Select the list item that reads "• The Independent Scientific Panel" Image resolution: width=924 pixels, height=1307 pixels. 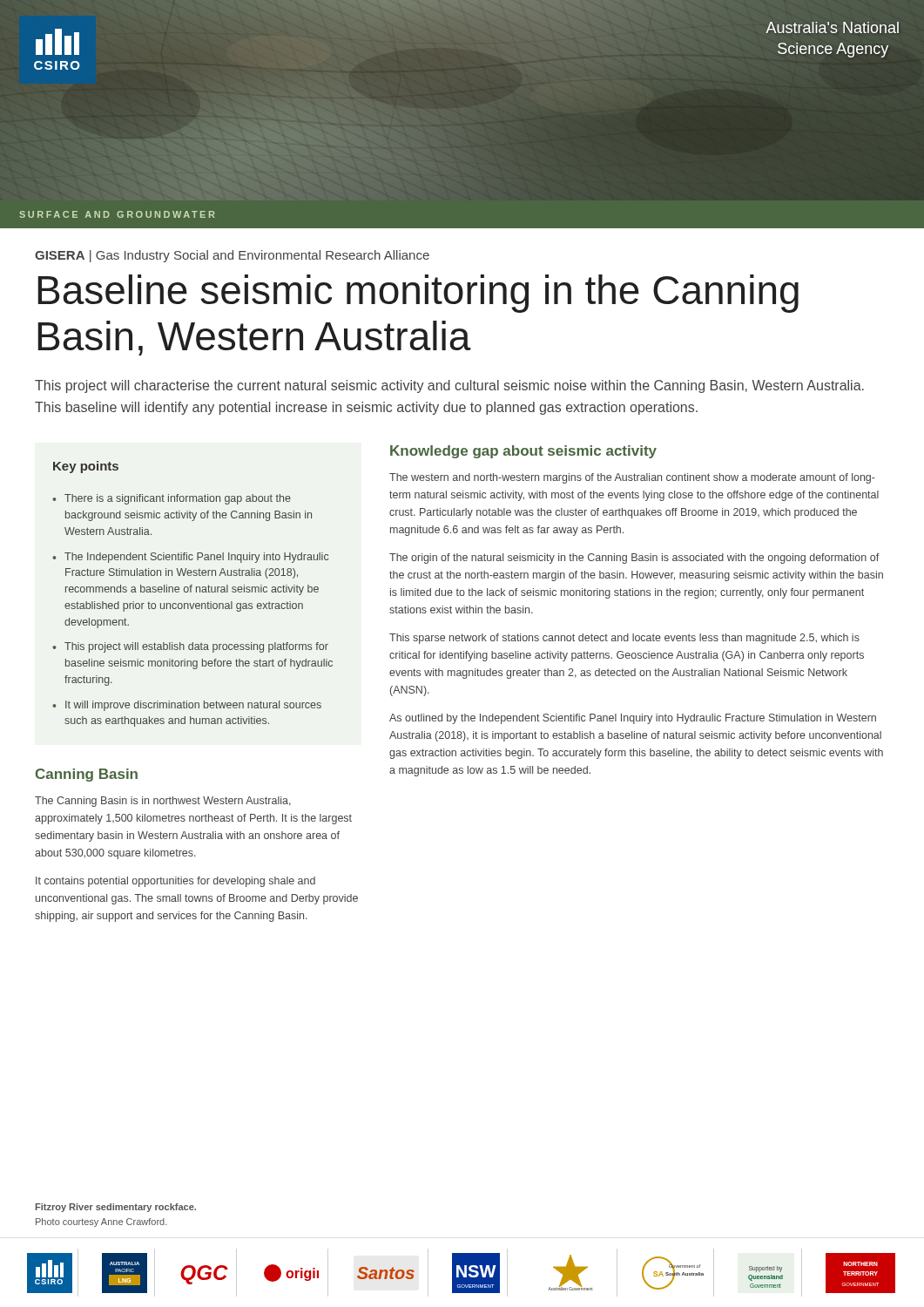click(191, 588)
